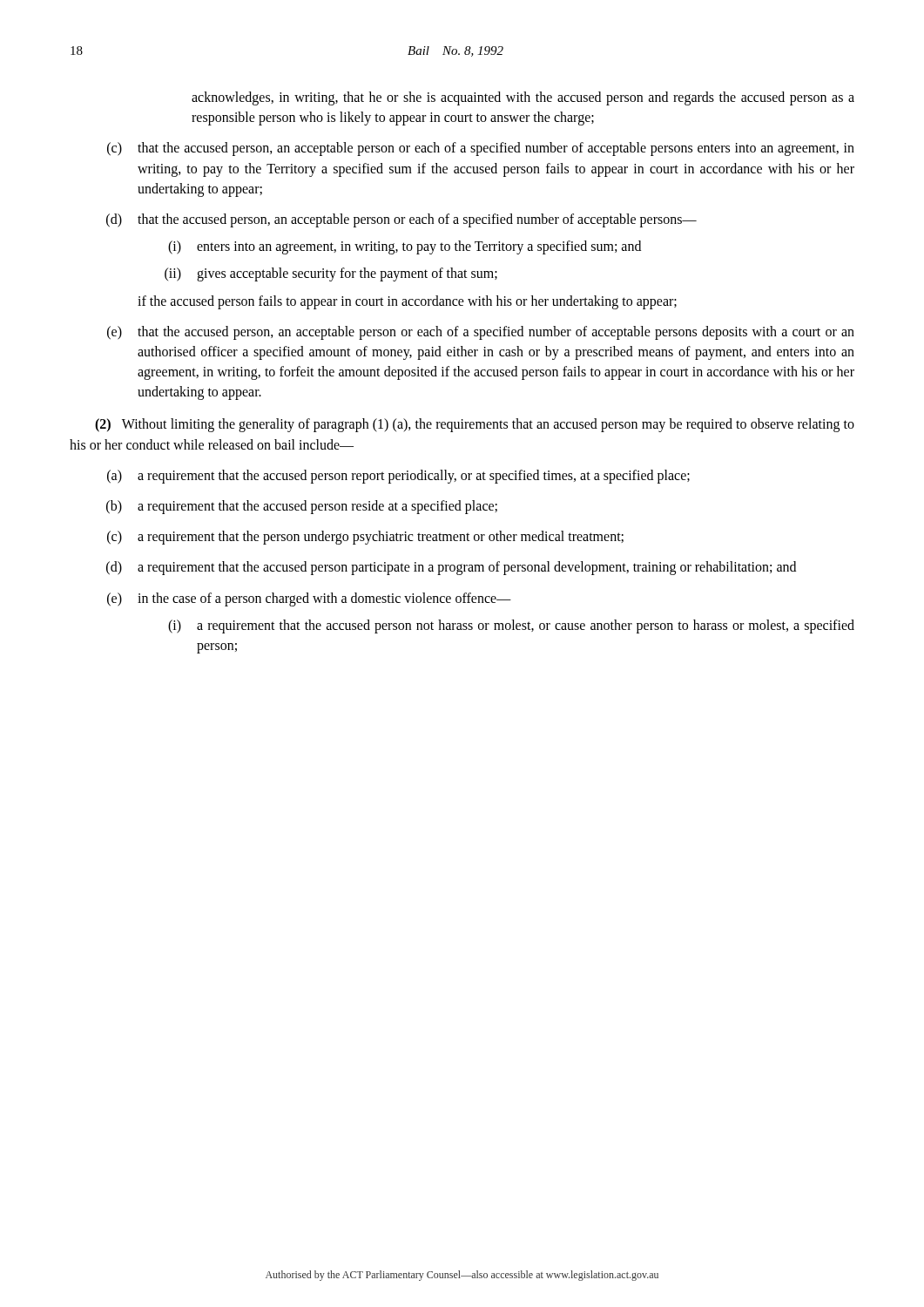Image resolution: width=924 pixels, height=1307 pixels.
Task: Find the list item that reads "(a) a requirement that"
Action: [462, 475]
